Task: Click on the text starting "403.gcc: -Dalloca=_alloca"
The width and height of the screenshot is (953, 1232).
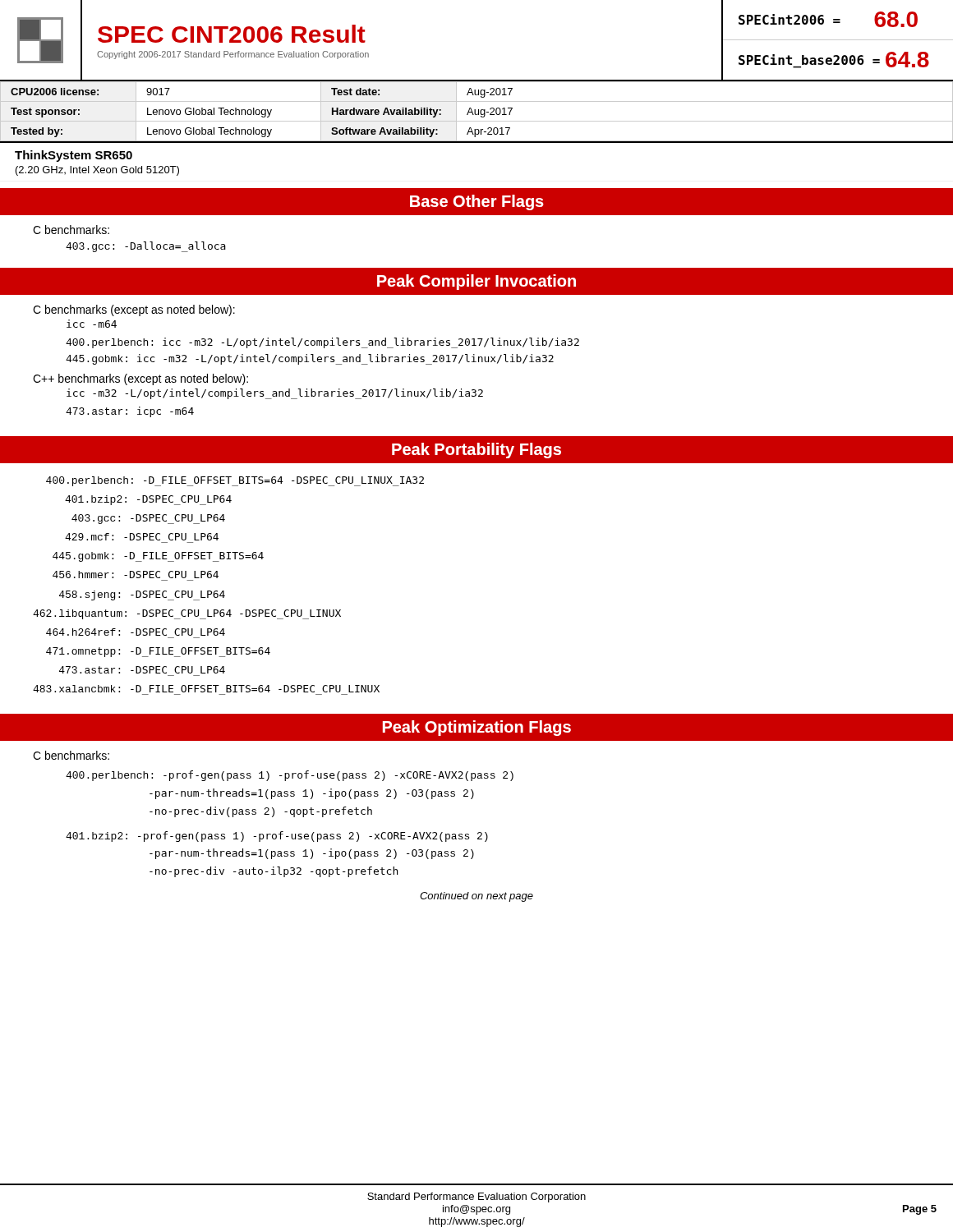Action: coord(146,246)
